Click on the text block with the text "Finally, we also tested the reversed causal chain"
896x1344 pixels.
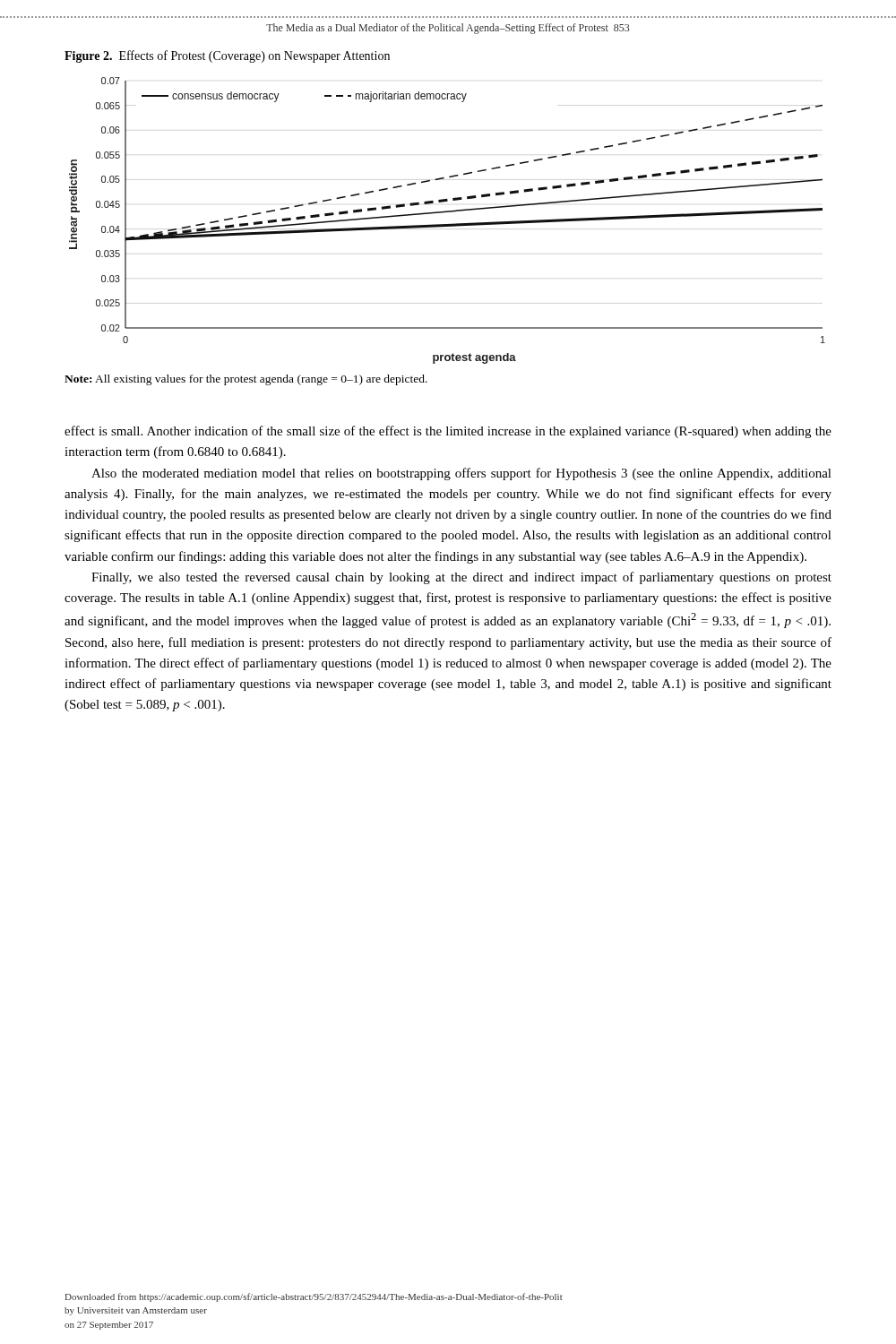(x=448, y=641)
